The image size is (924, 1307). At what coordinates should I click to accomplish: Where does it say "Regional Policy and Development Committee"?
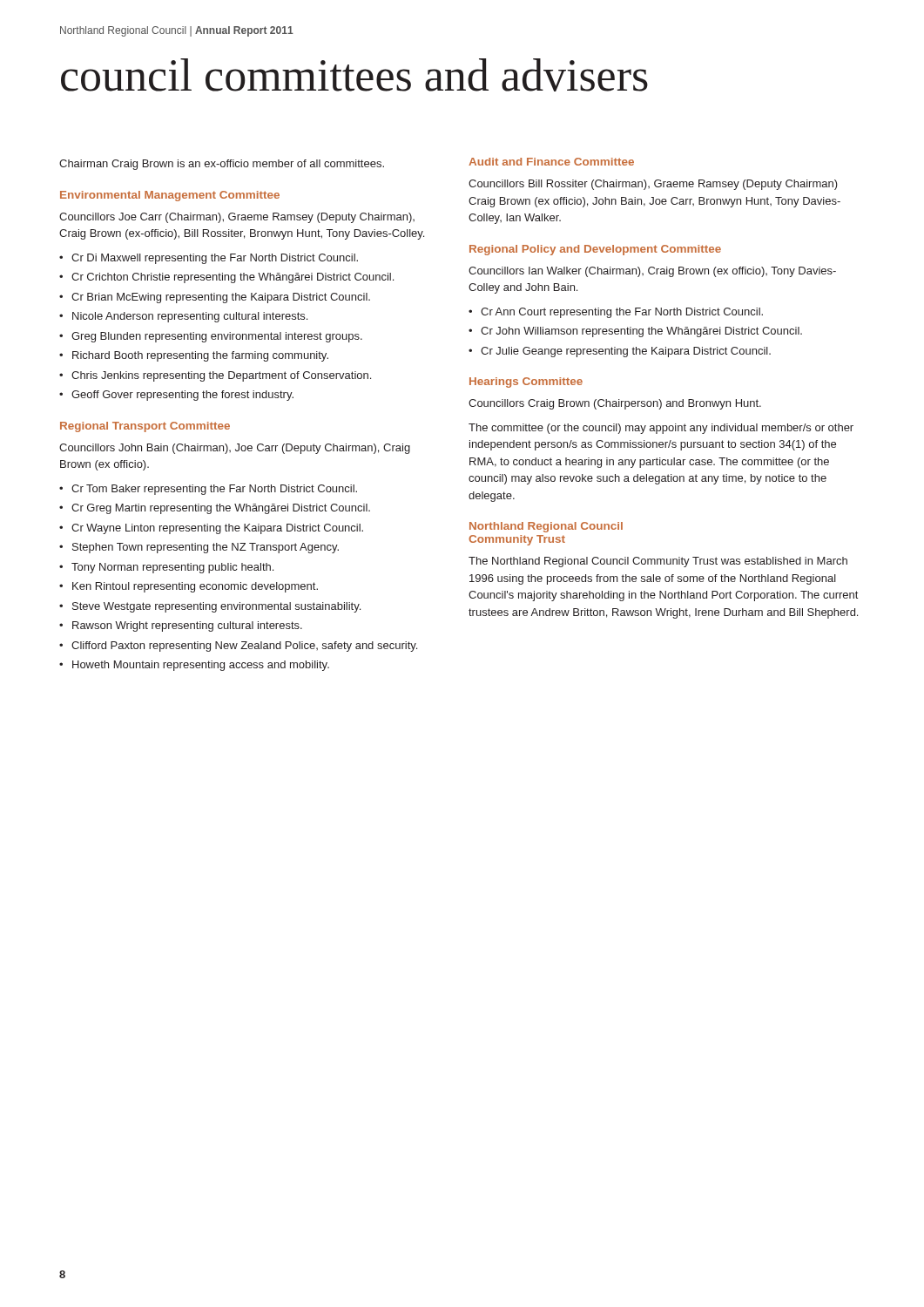point(595,248)
